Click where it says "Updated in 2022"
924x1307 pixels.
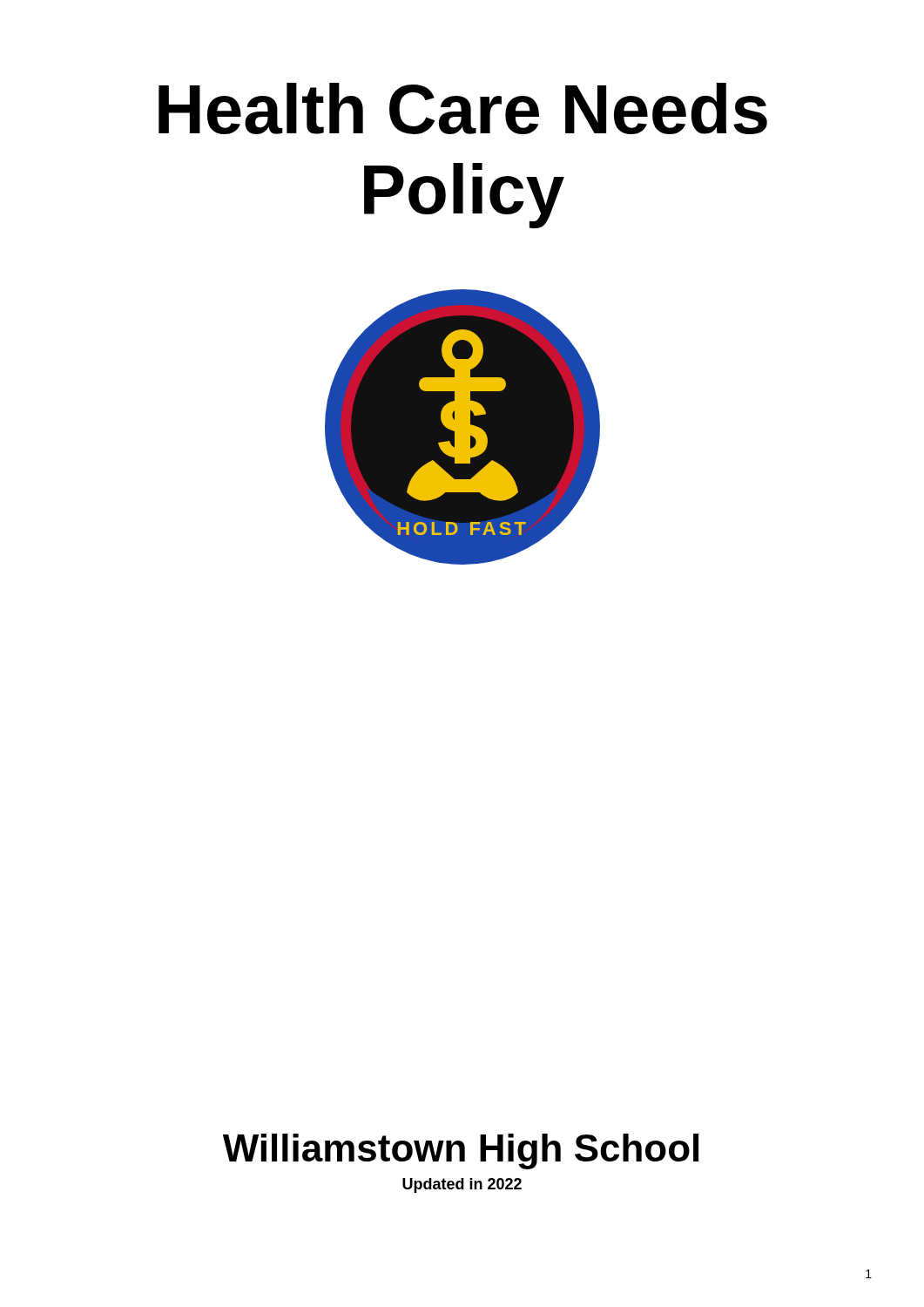tap(462, 1185)
